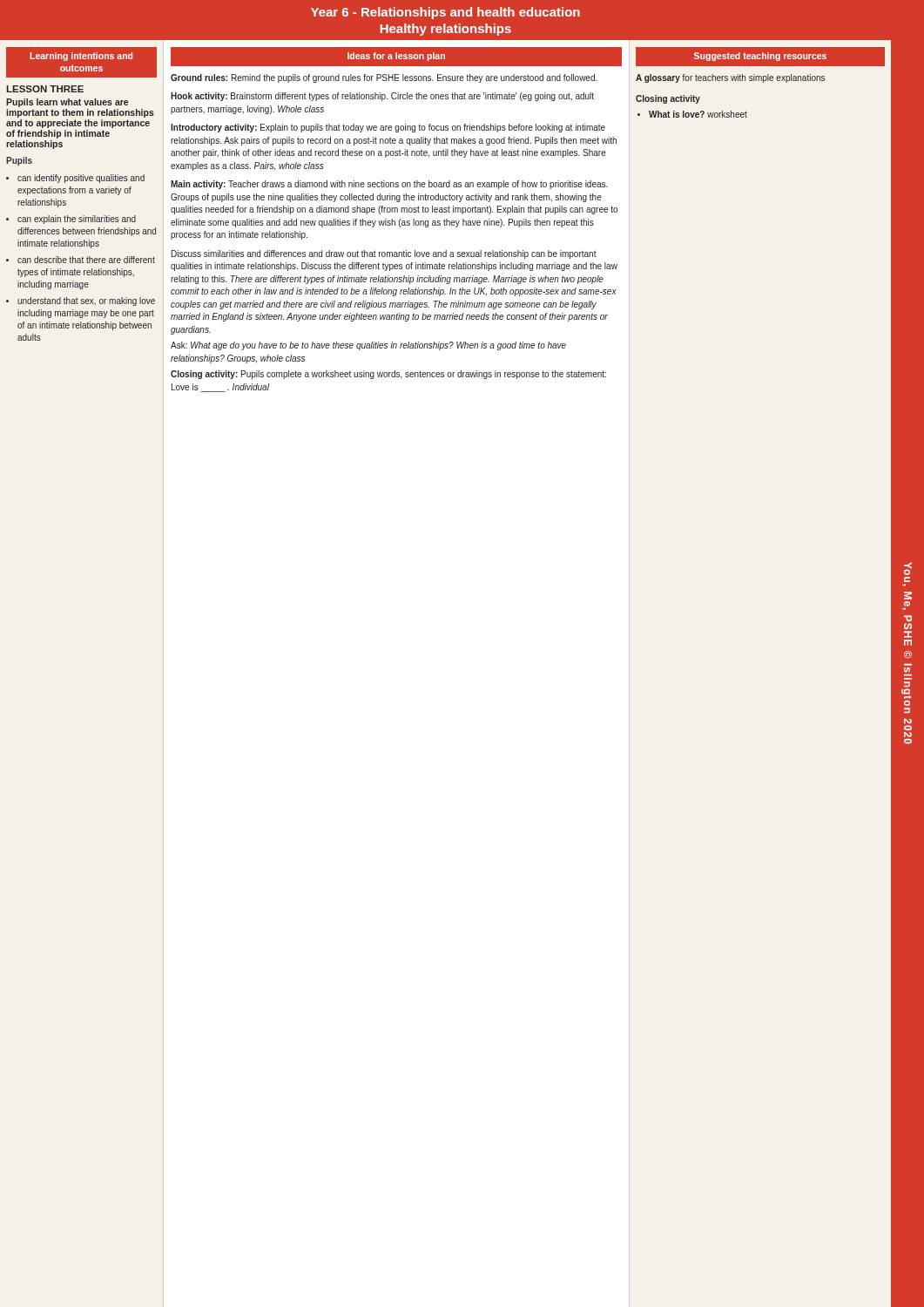Navigate to the region starting "A glossary for teachers with simple explanations"
924x1307 pixels.
[760, 78]
